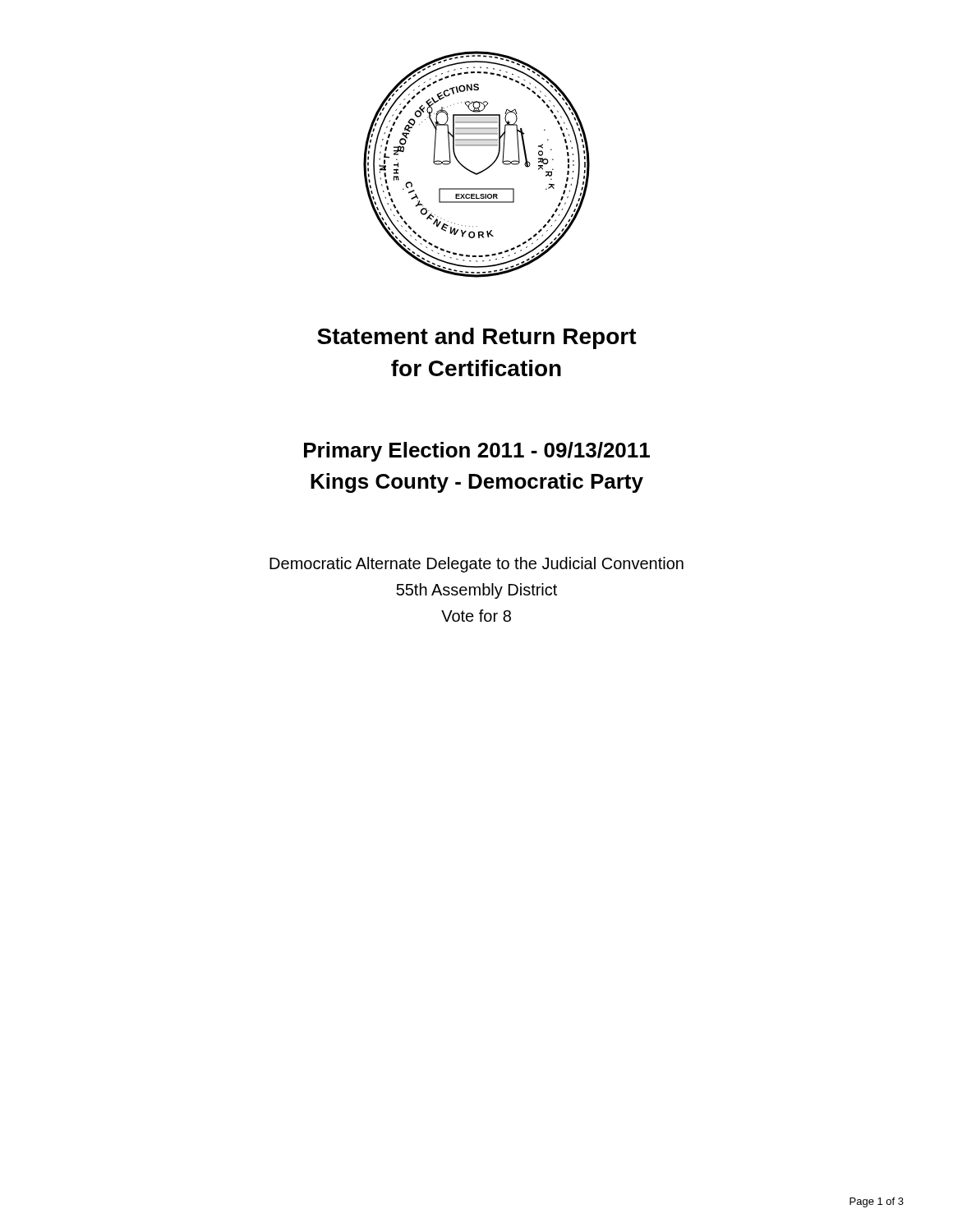Find "Statement and Return Report for Certification" on this page
This screenshot has width=953, height=1232.
tap(476, 352)
